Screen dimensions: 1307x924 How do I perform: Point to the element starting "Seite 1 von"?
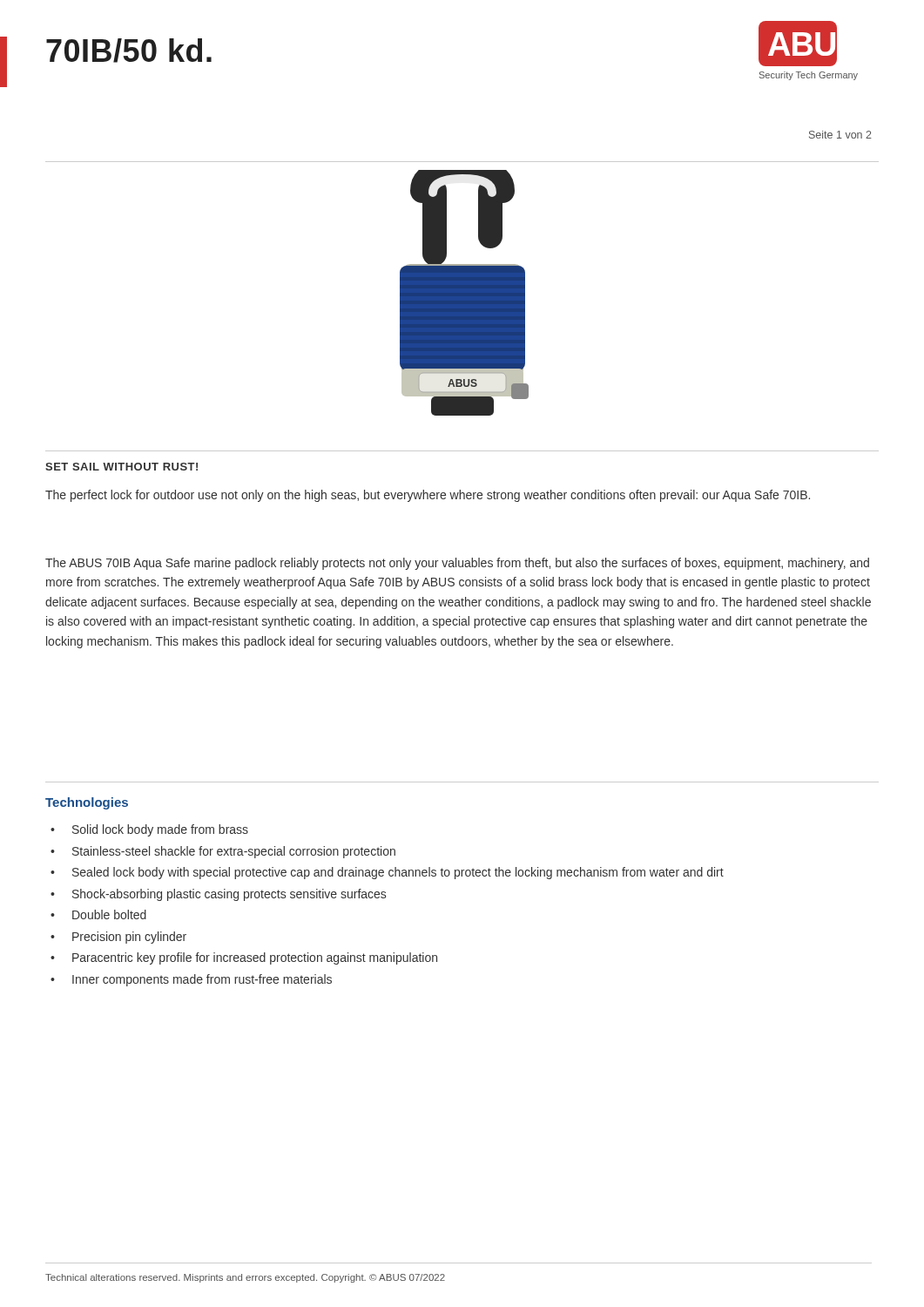(840, 135)
